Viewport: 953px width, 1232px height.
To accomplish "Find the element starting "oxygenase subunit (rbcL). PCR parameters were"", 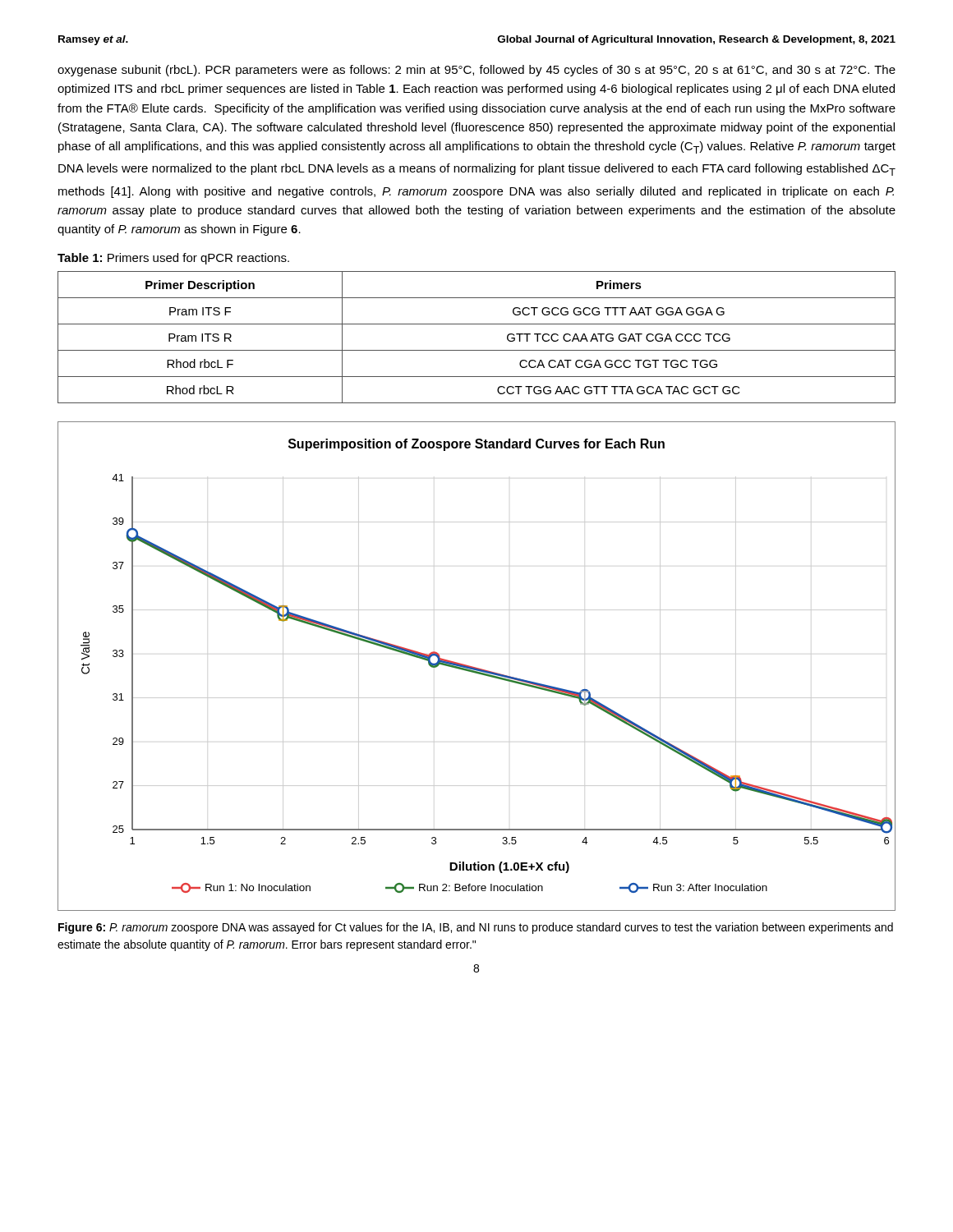I will [476, 149].
